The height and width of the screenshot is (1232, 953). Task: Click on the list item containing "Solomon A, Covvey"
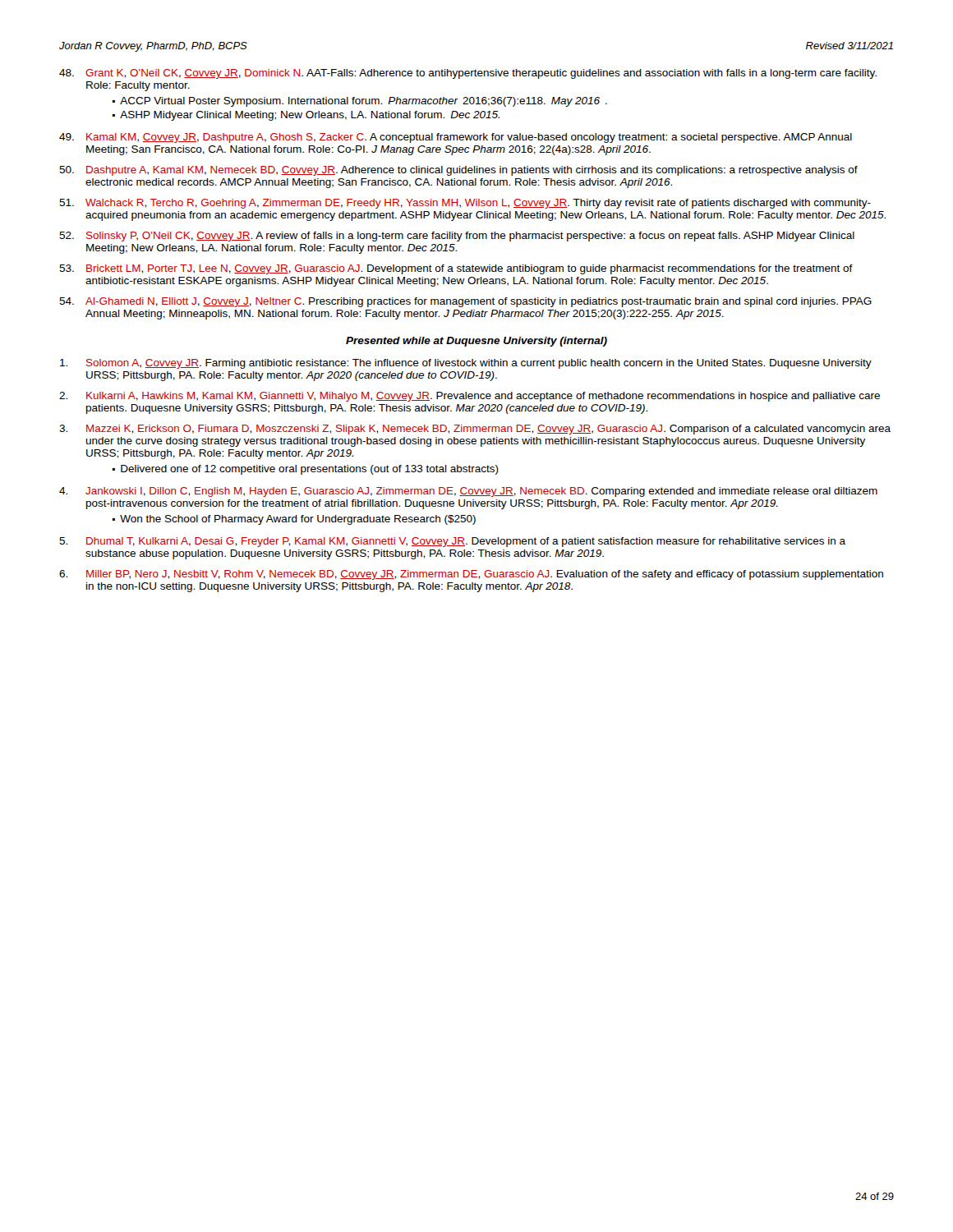coord(476,369)
